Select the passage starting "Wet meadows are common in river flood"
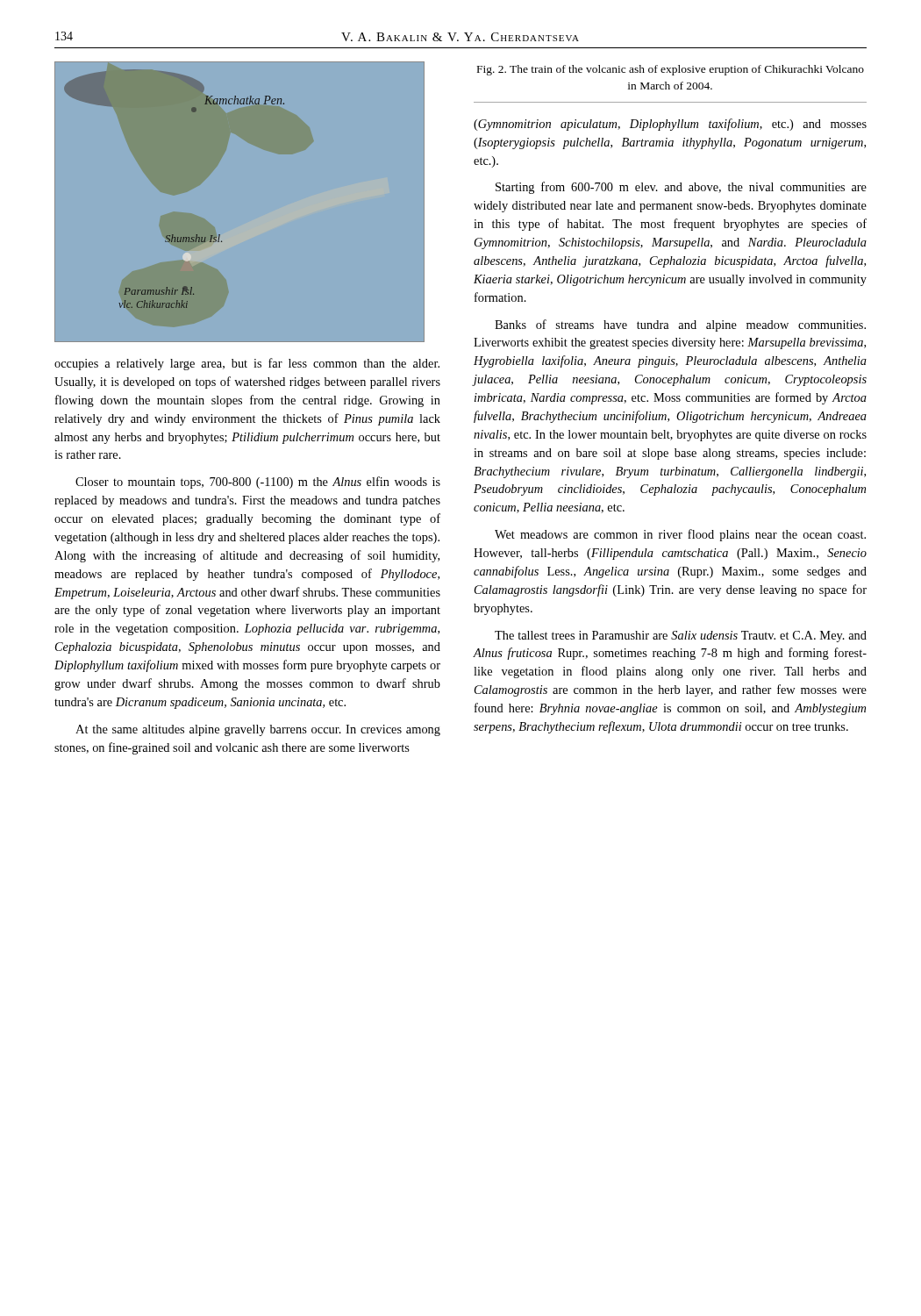The height and width of the screenshot is (1316, 921). pyautogui.click(x=670, y=571)
